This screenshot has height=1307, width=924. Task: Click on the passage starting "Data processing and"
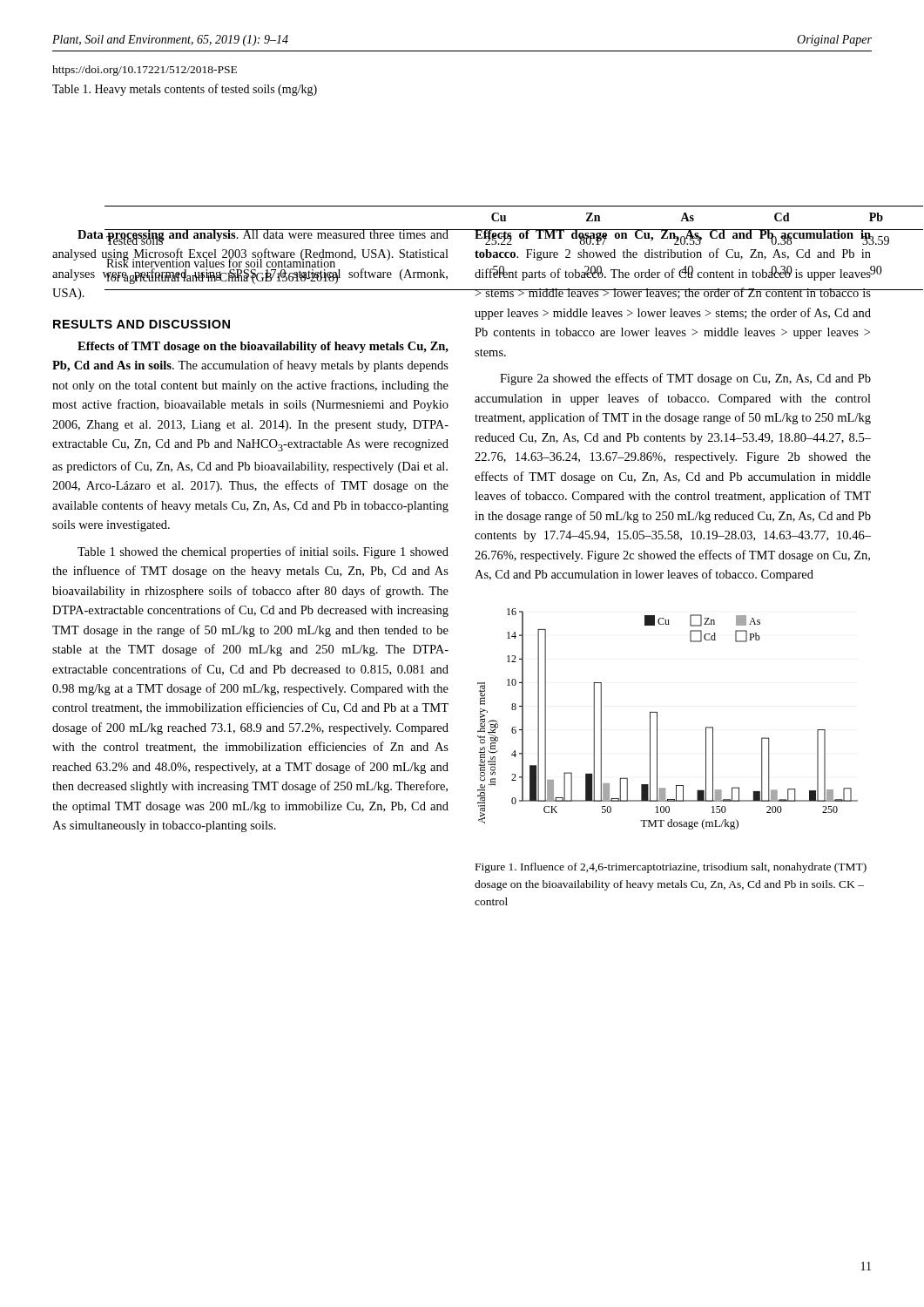pos(250,264)
